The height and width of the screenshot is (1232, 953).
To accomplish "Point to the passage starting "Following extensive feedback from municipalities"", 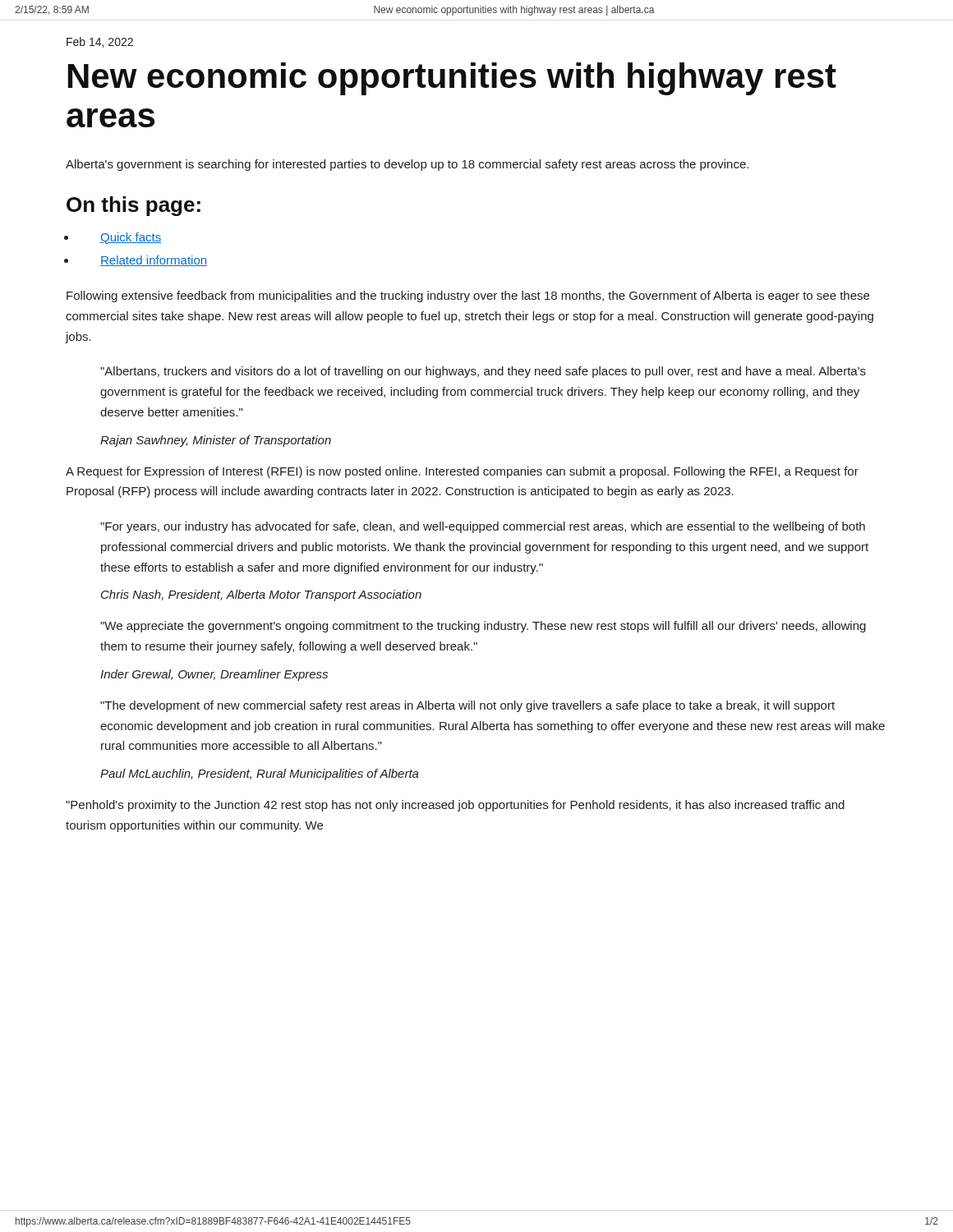I will [x=470, y=316].
